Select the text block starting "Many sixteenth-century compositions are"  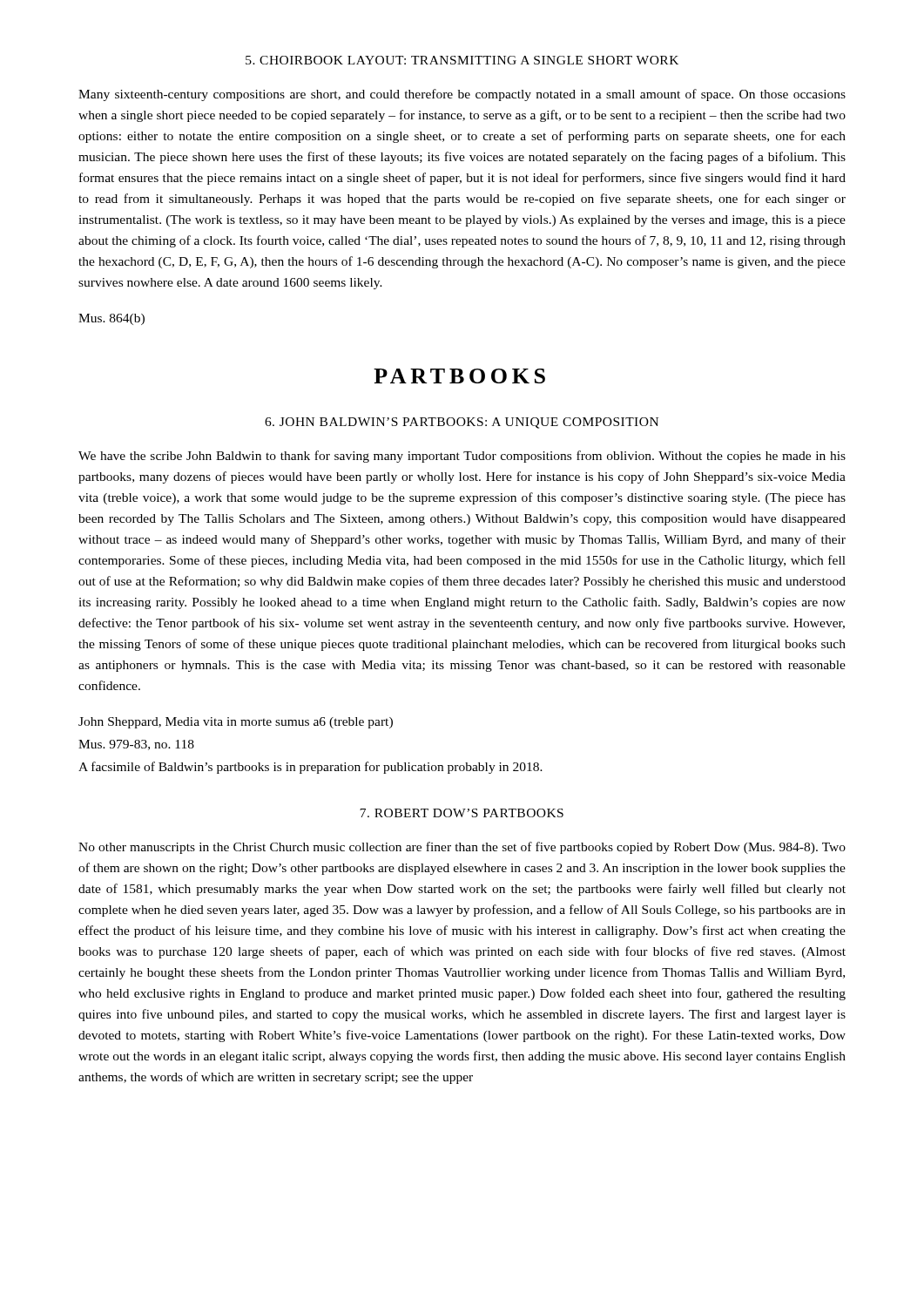coord(462,188)
